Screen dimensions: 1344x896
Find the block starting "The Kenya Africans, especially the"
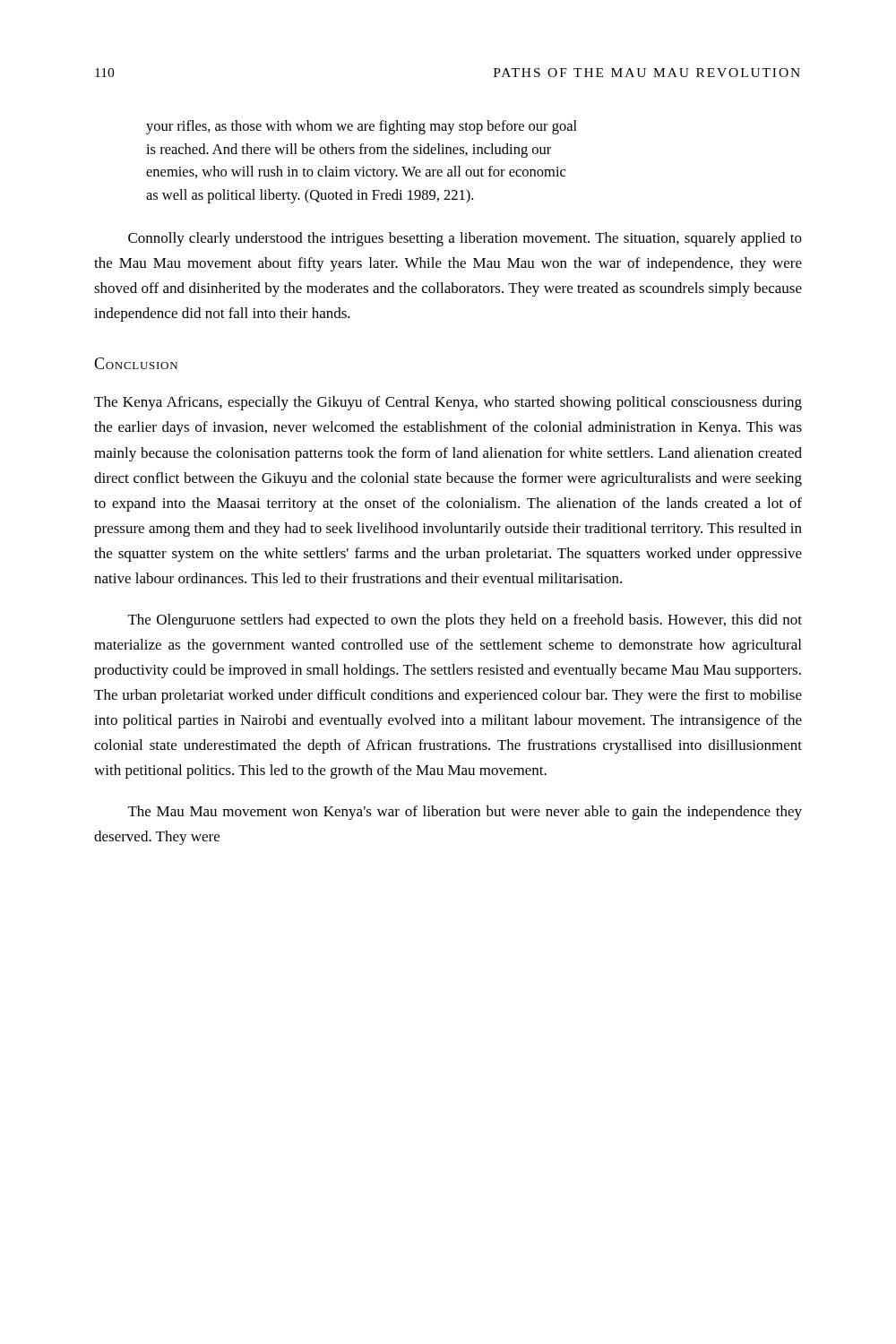tap(448, 490)
